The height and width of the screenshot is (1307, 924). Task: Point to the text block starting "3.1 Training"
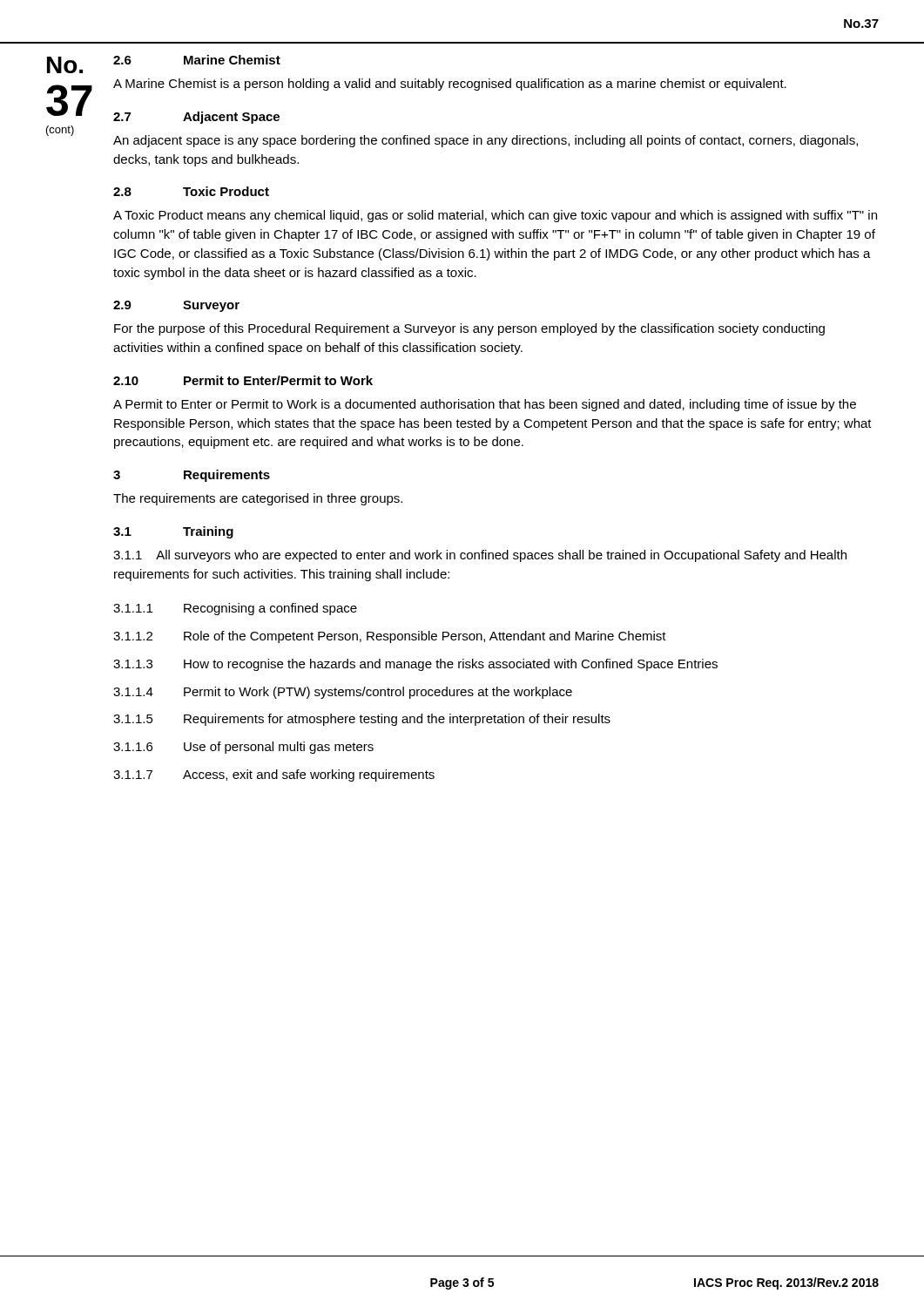click(173, 531)
